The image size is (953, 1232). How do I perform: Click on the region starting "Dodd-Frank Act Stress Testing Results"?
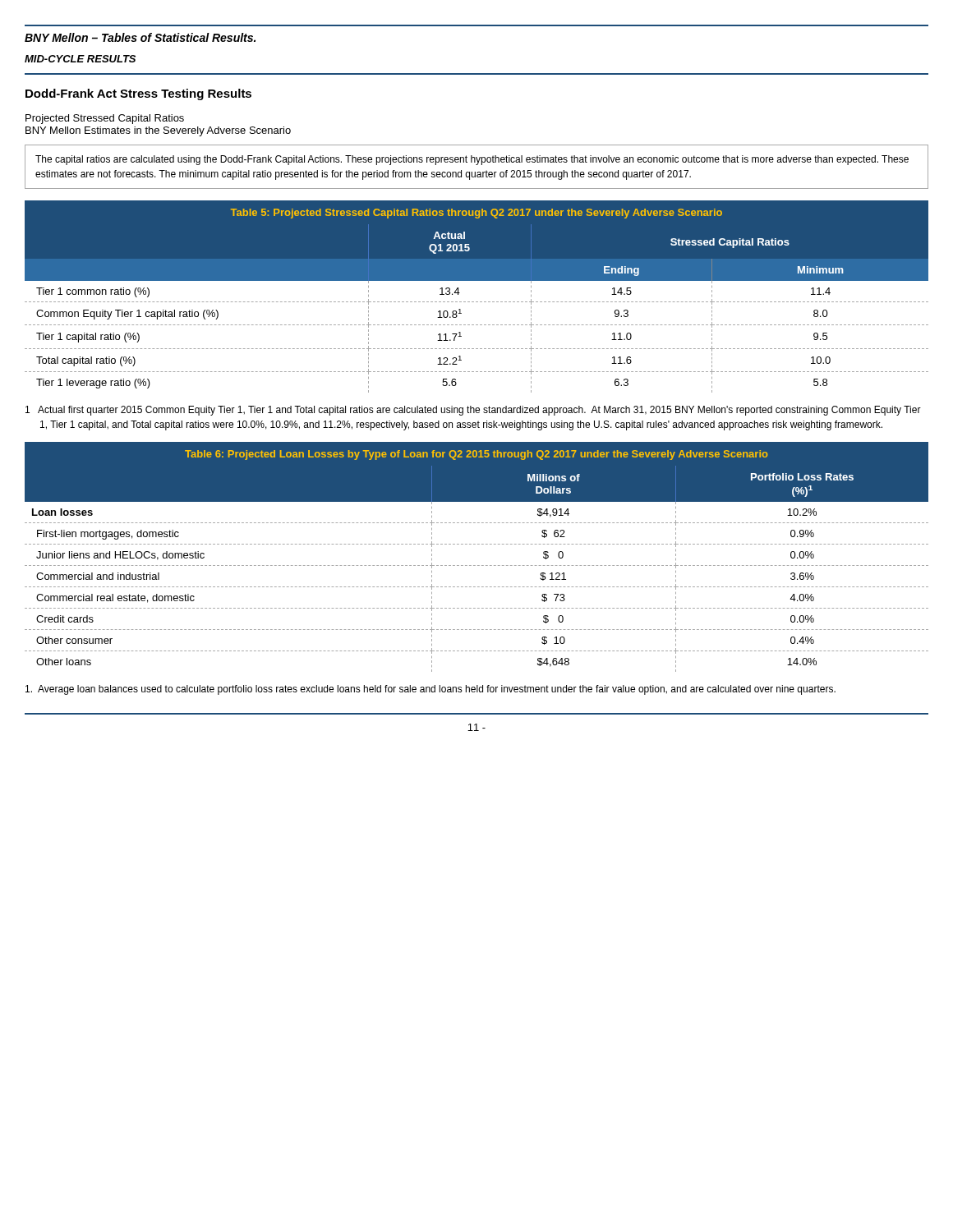pyautogui.click(x=138, y=94)
